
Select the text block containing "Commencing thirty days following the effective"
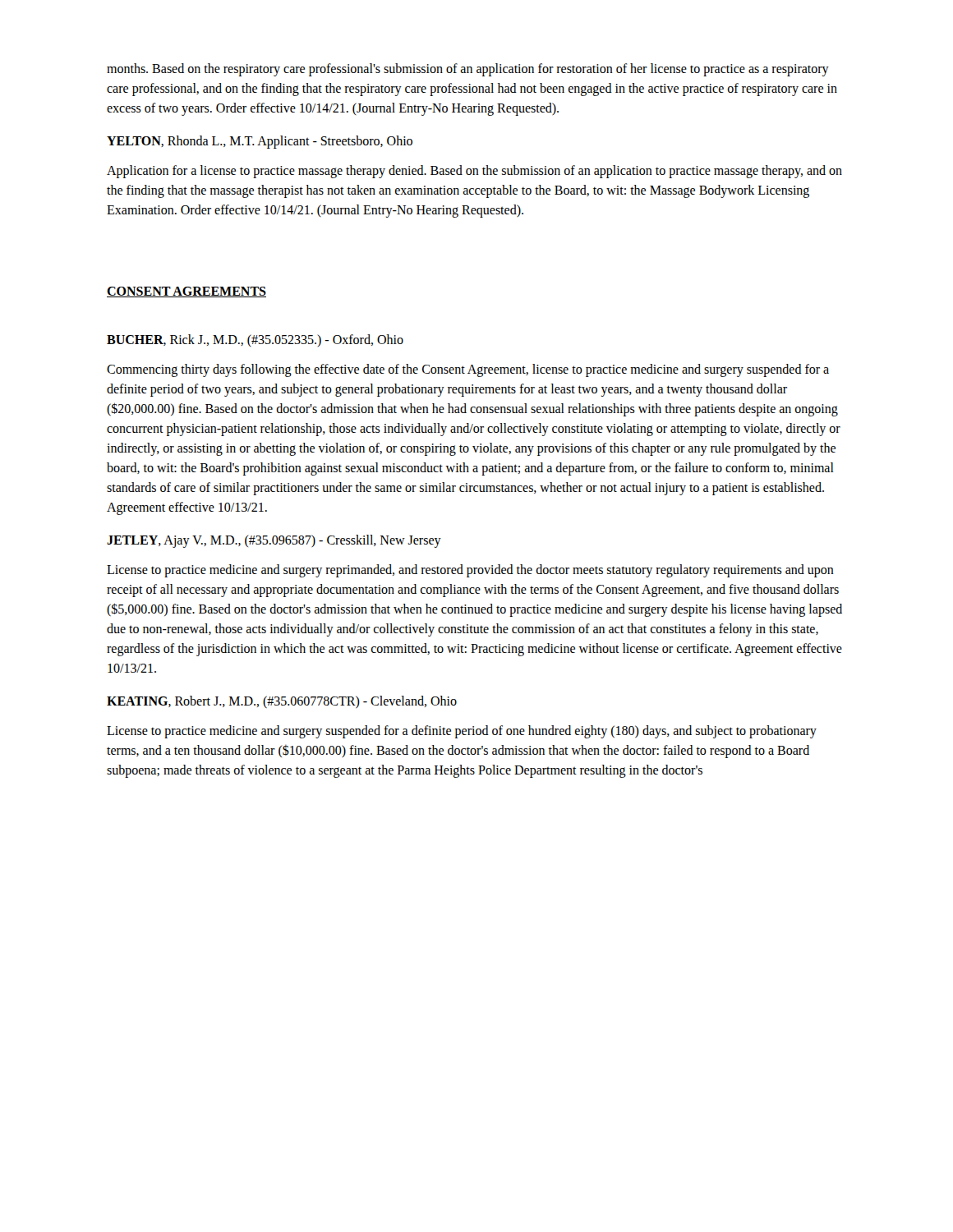tap(473, 438)
